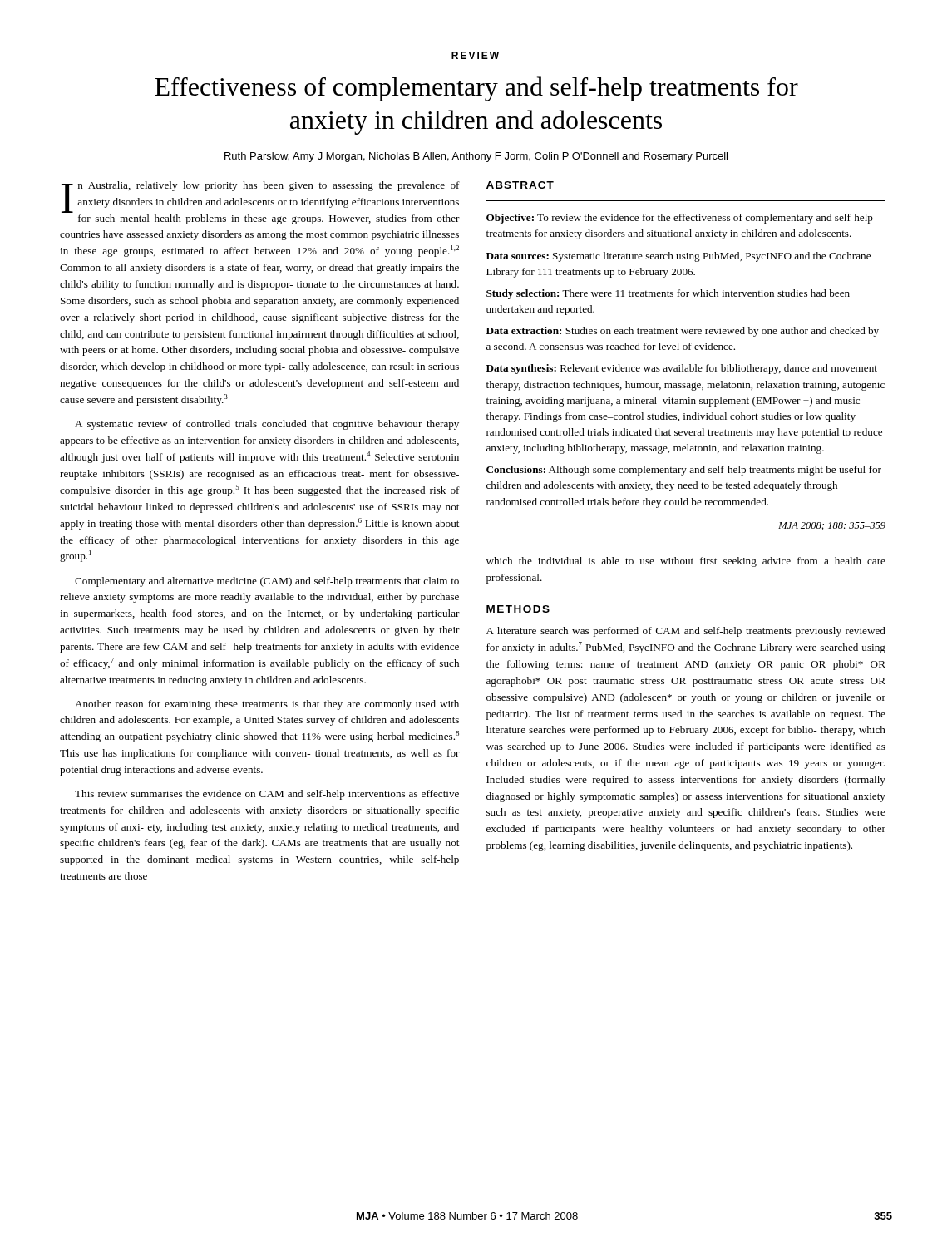Find the passage starting "Data extraction: Studies on each treatment"
The image size is (952, 1247).
pos(682,338)
